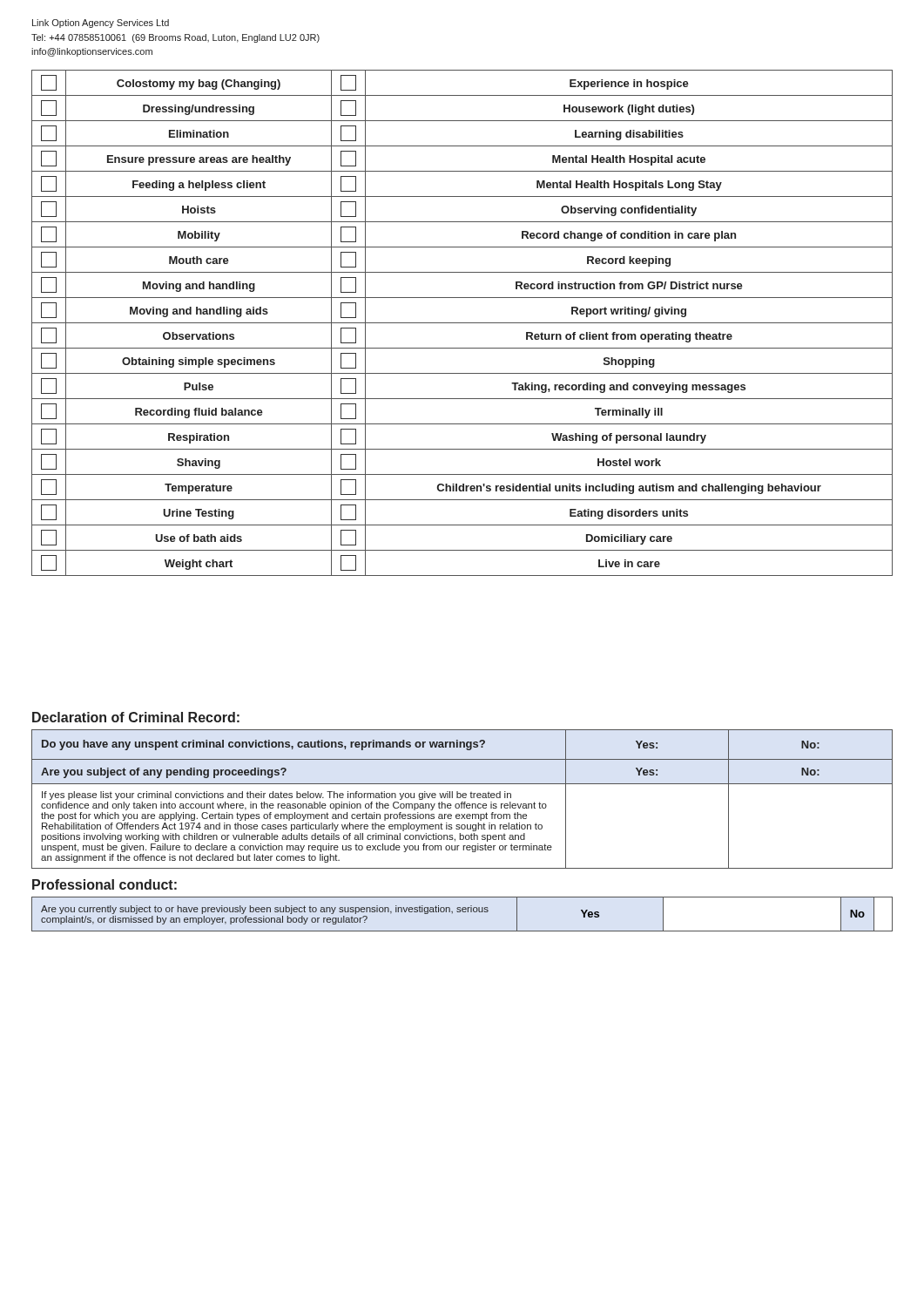Image resolution: width=924 pixels, height=1307 pixels.
Task: Select the table that reads "Are you currently subject"
Action: click(462, 914)
